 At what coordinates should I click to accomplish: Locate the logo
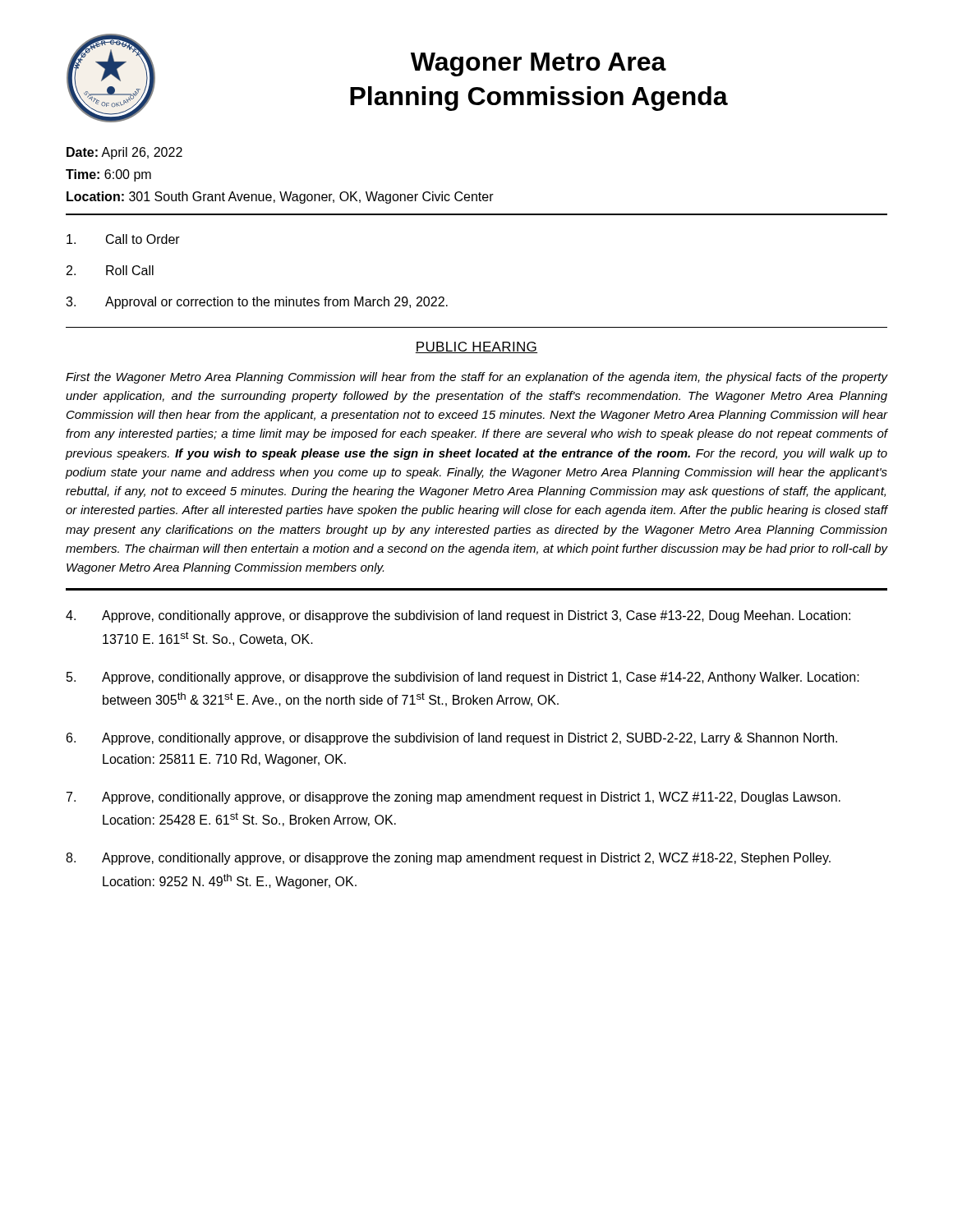click(115, 80)
